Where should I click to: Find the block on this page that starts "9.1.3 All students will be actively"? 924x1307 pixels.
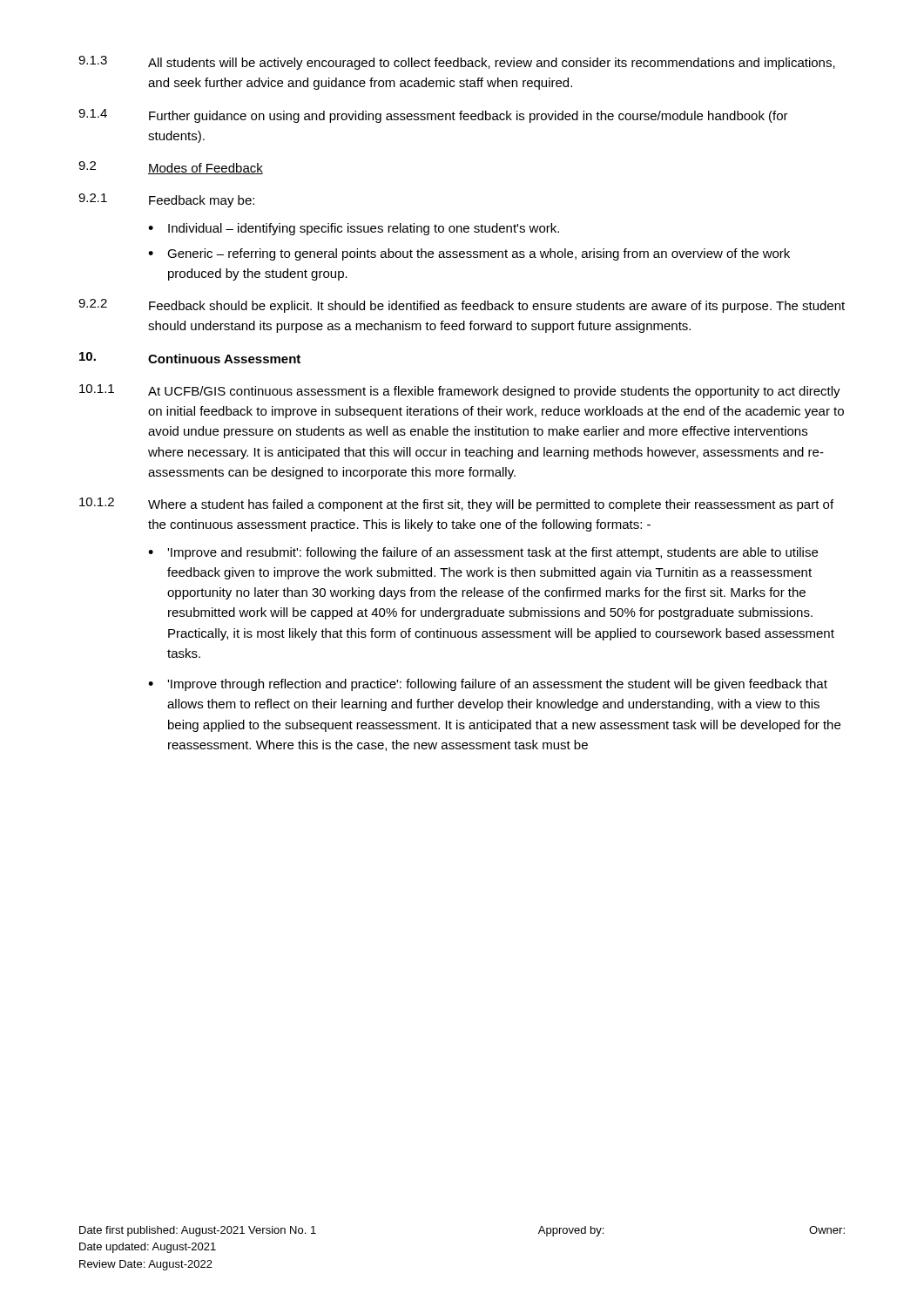(462, 73)
